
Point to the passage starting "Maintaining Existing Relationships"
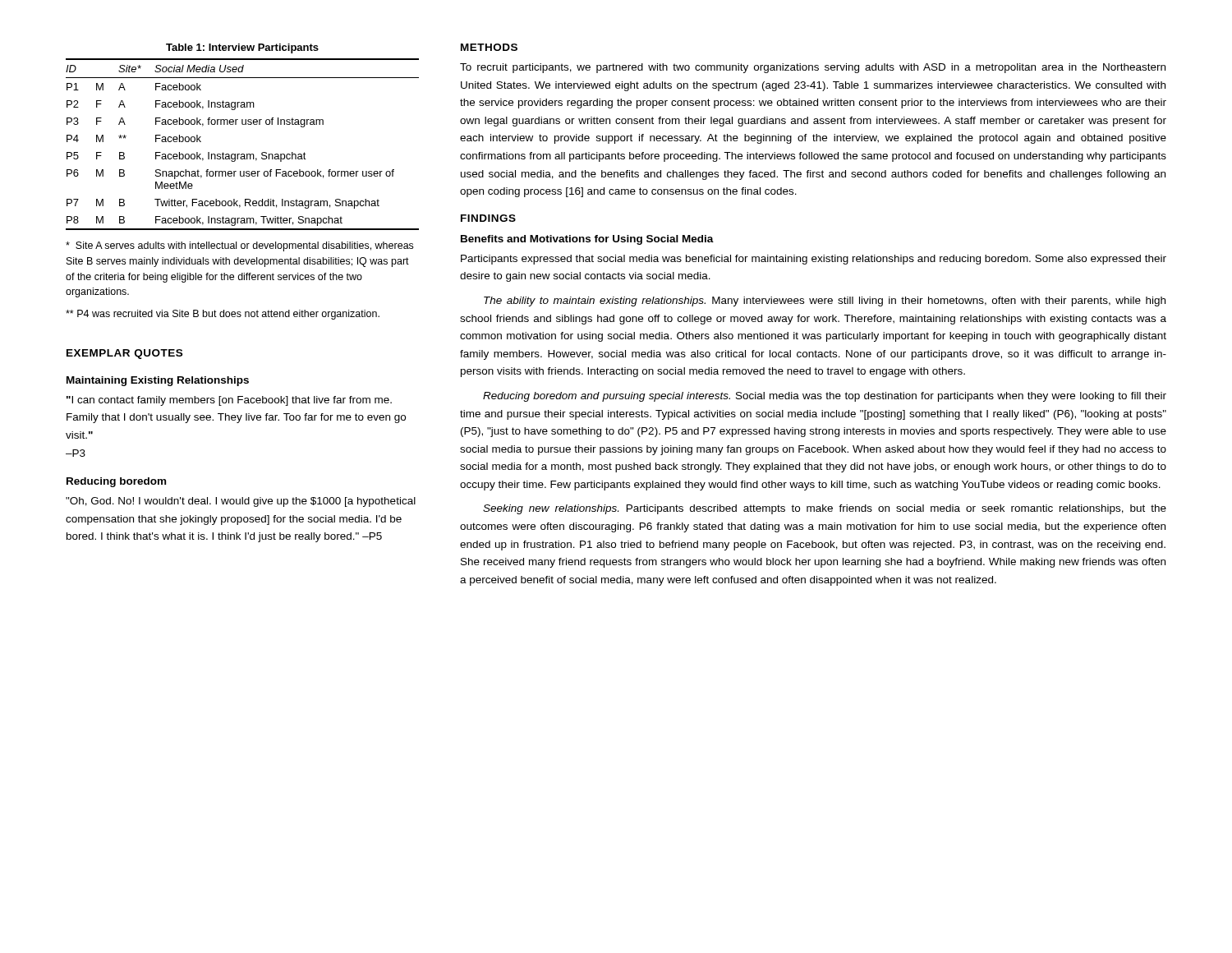[x=158, y=380]
